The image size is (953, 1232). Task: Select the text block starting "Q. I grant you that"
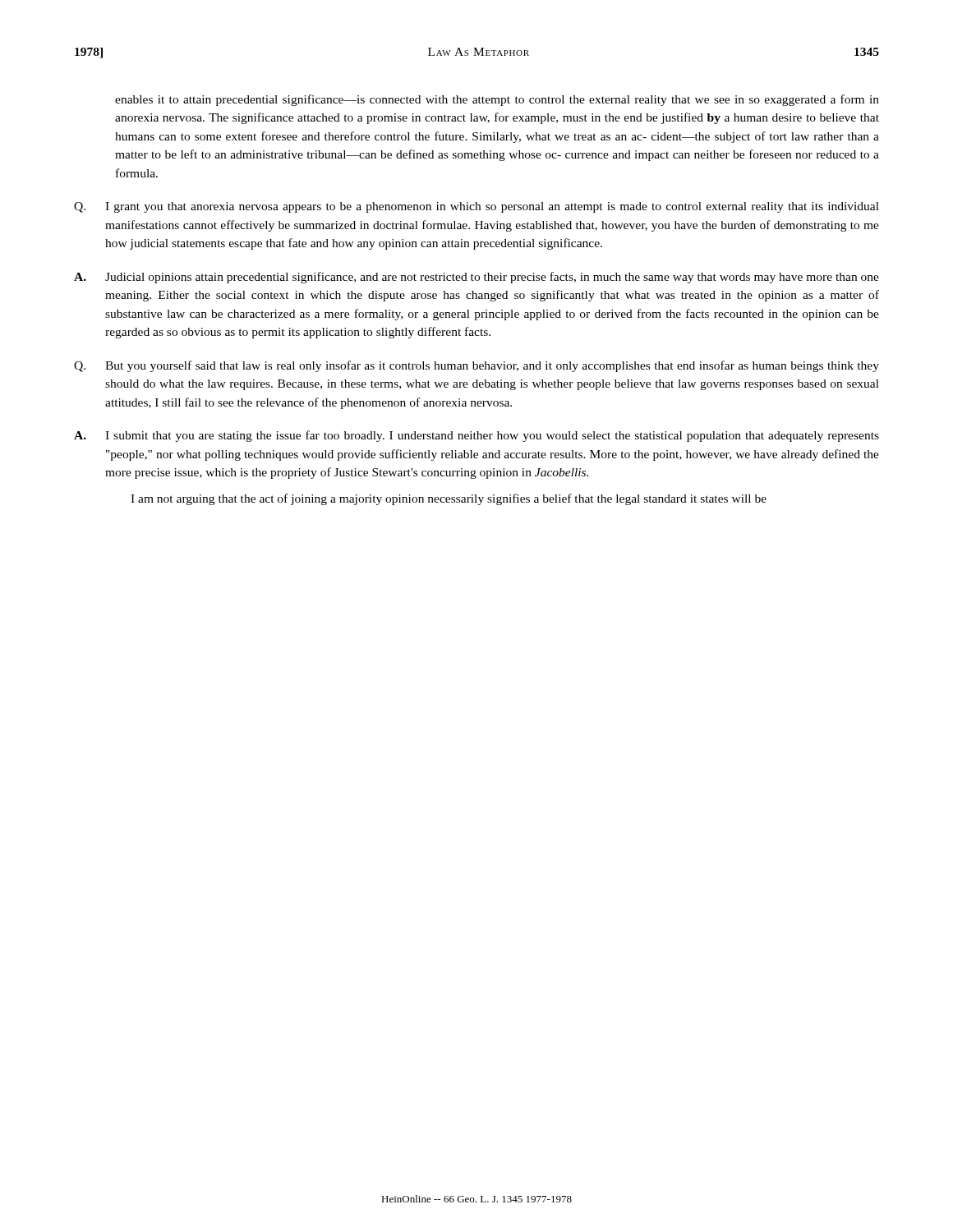click(x=476, y=225)
